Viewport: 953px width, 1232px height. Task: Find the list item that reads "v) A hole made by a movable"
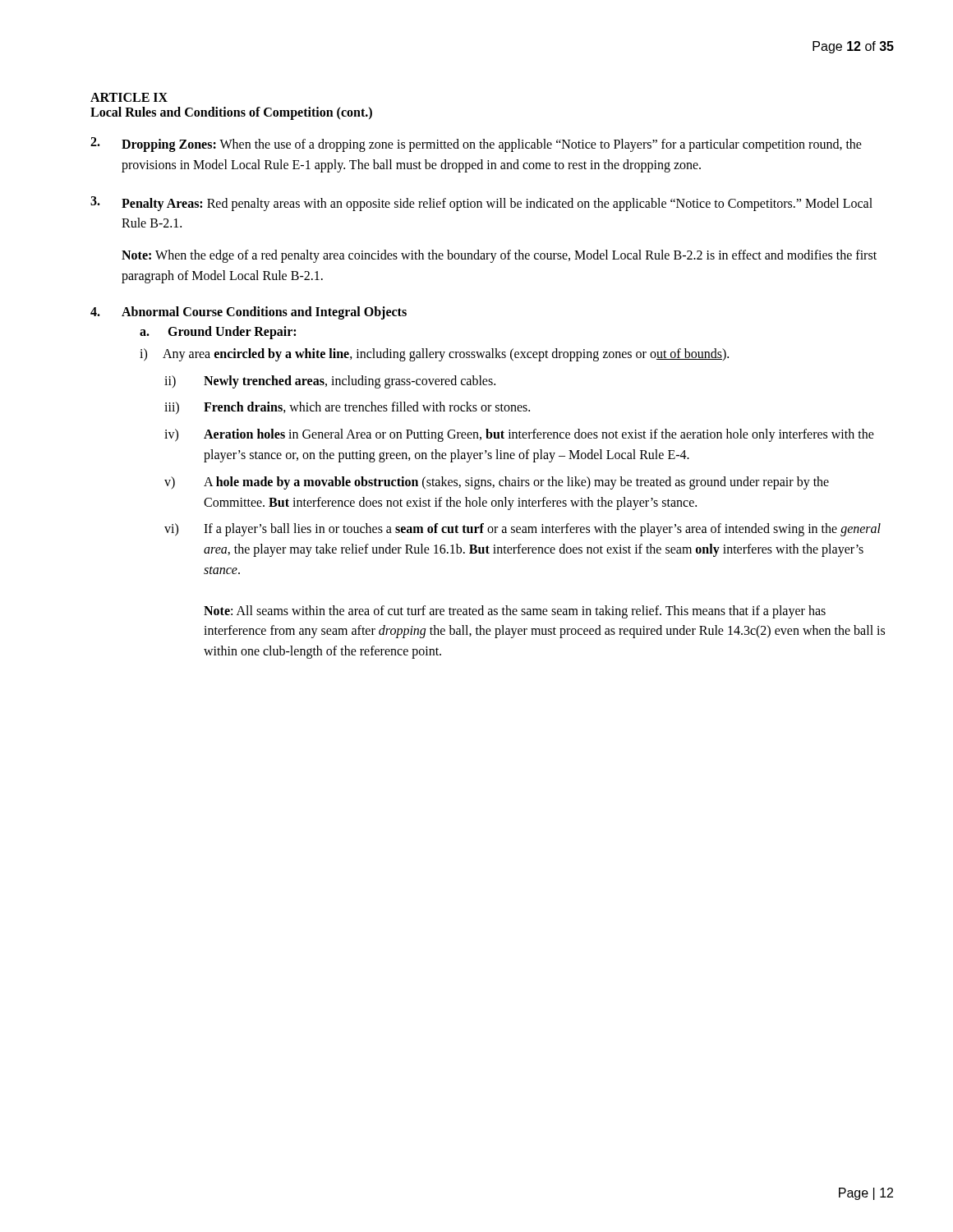pyautogui.click(x=513, y=492)
